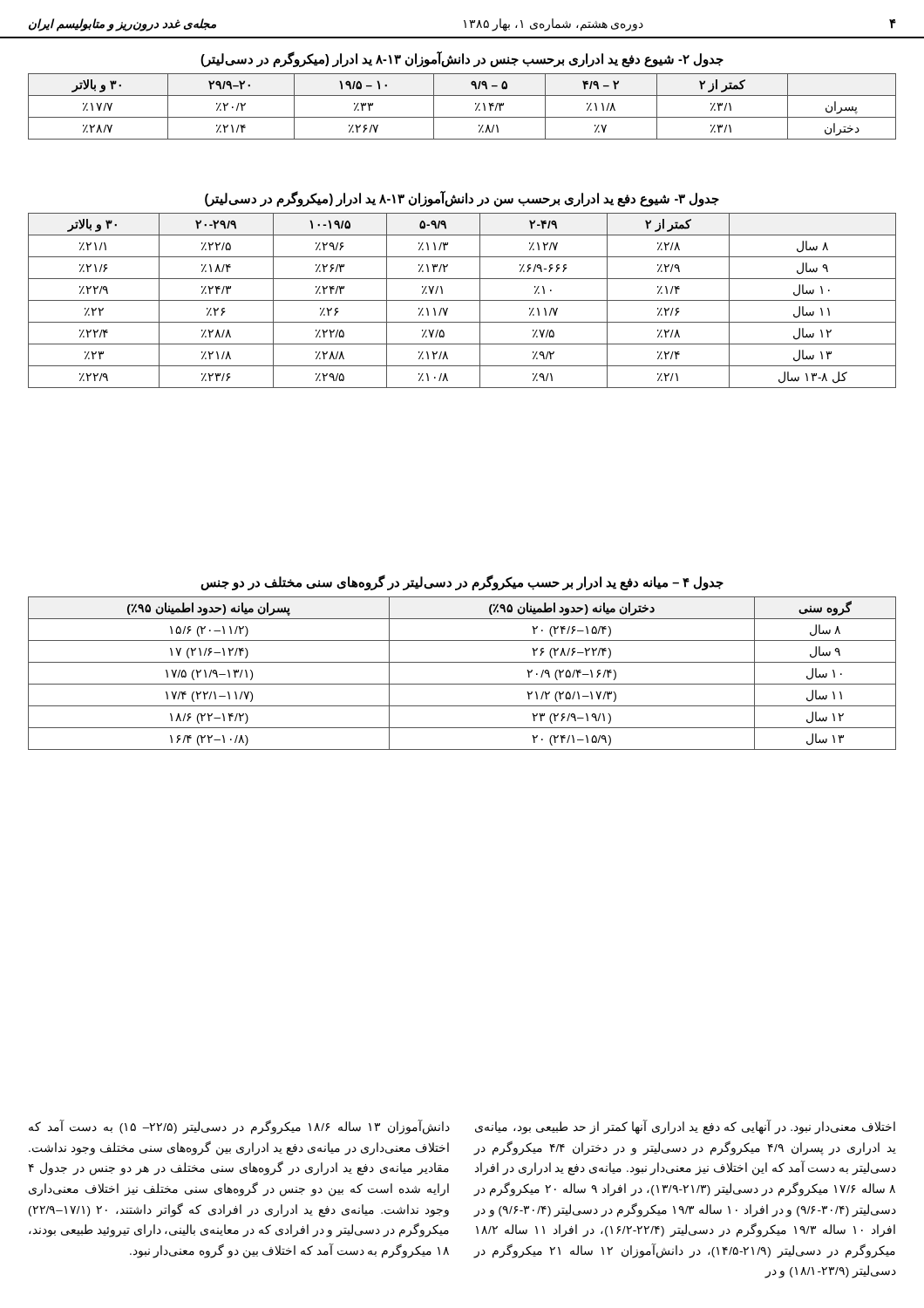Where is the caption that starts "جدول ۴ – میانه دفع ید"?

[462, 583]
